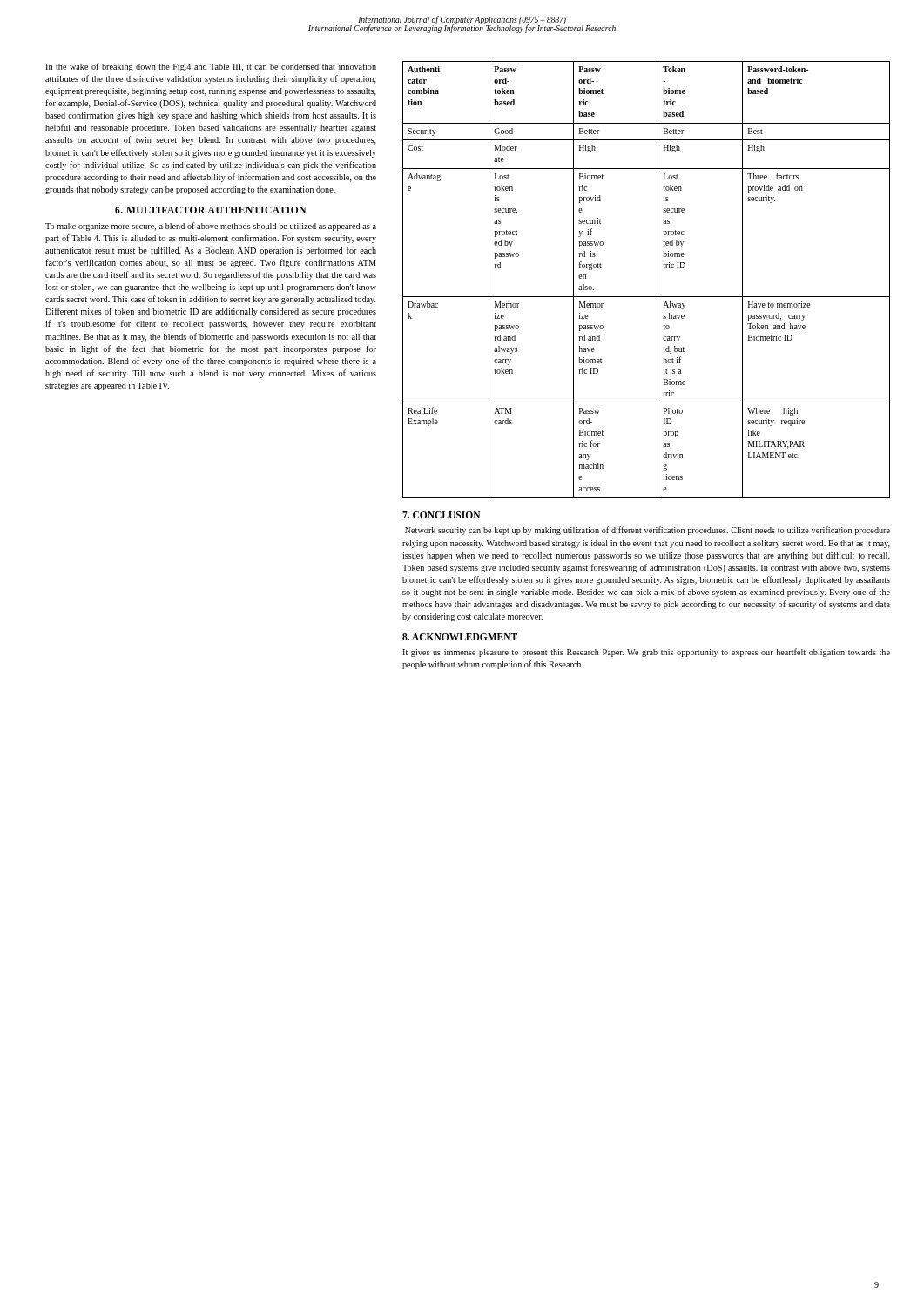
Task: Locate the block of text that opens with "Network security can"
Action: [646, 574]
